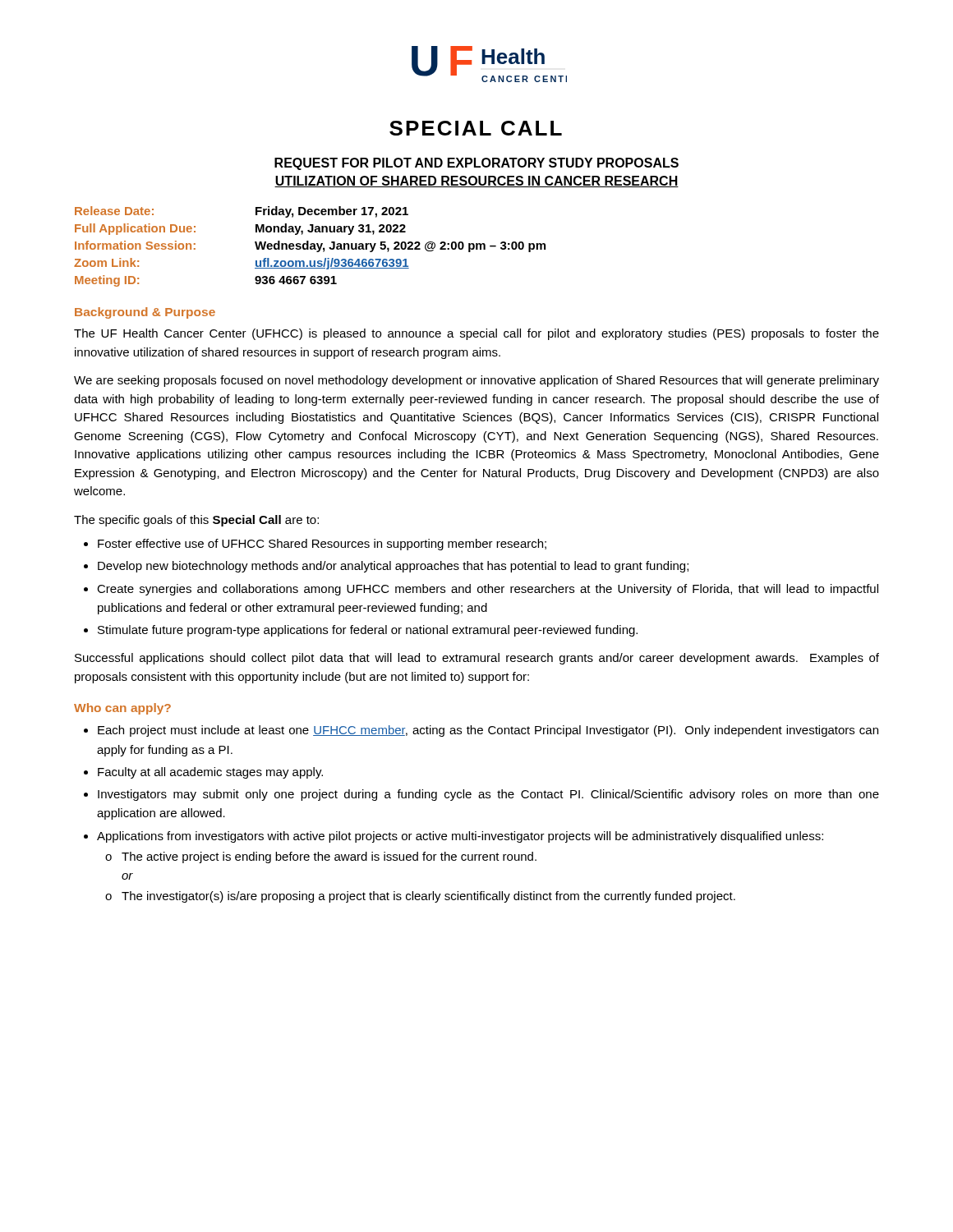Click the passage that begins "Applications from investigators"
953x1232 pixels.
click(488, 867)
